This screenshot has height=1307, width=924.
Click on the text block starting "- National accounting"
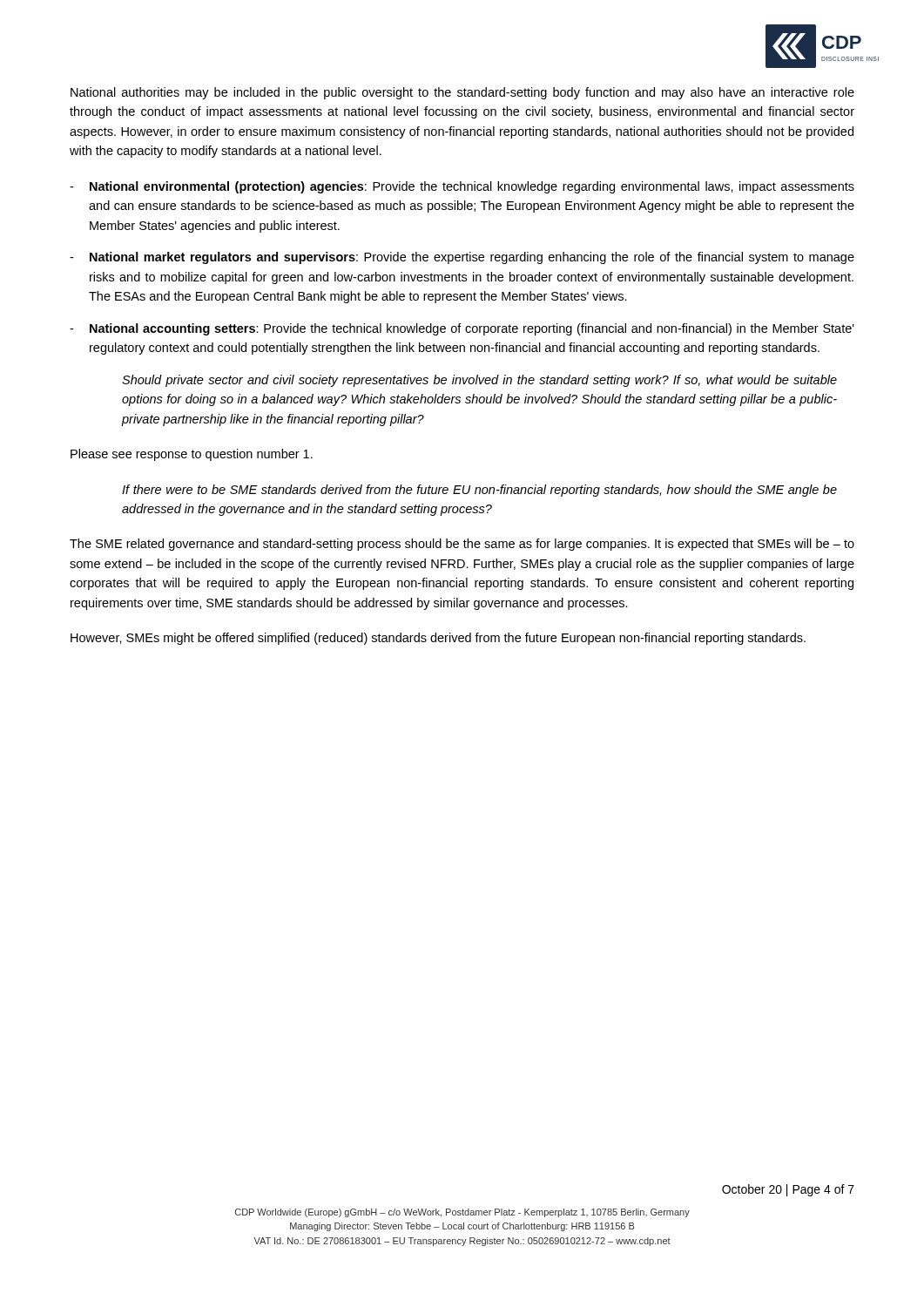pos(462,338)
